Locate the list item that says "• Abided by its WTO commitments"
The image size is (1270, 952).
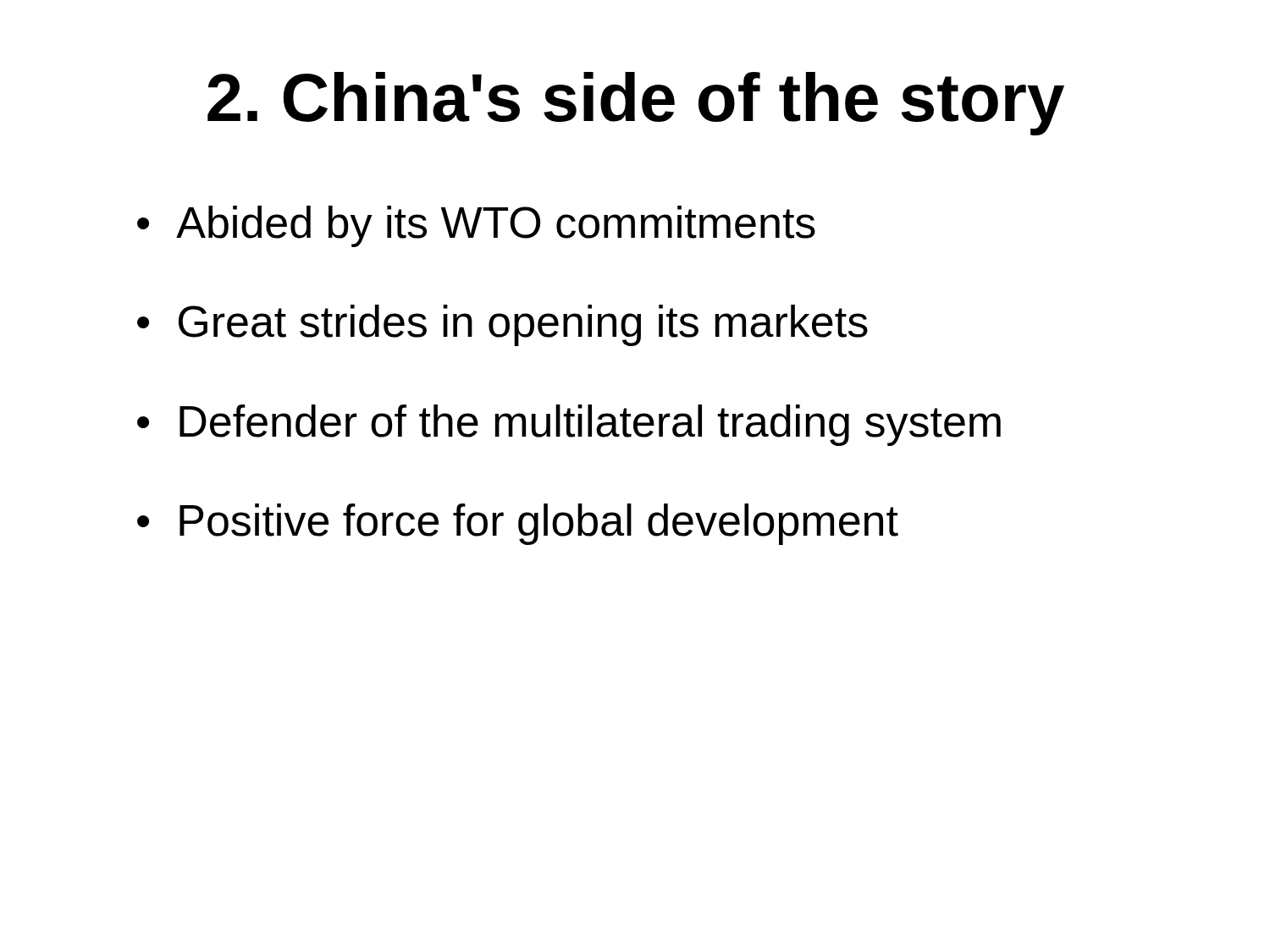[476, 223]
